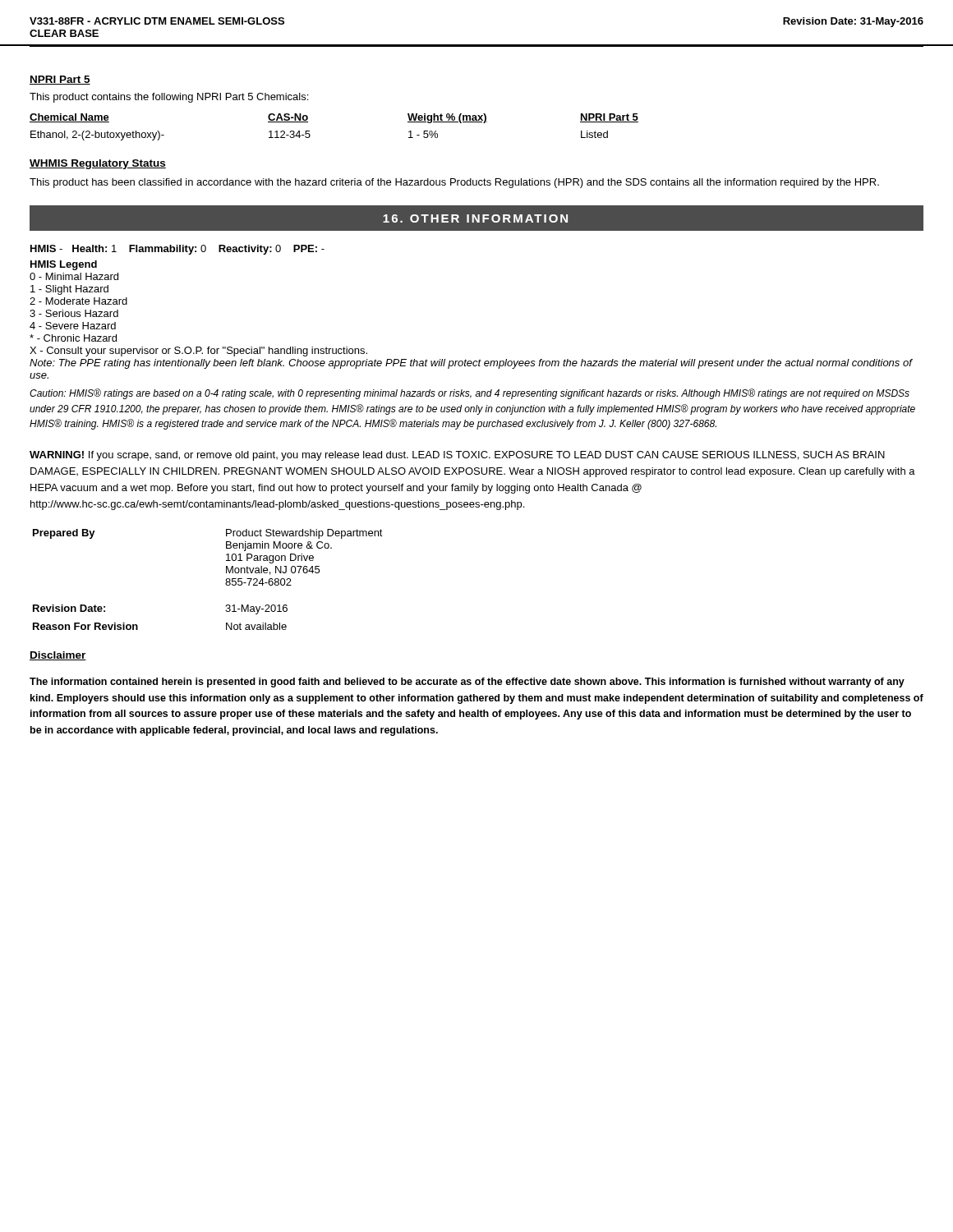This screenshot has height=1232, width=953.
Task: Locate the block starting "WHMIS Regulatory Status"
Action: (x=98, y=163)
